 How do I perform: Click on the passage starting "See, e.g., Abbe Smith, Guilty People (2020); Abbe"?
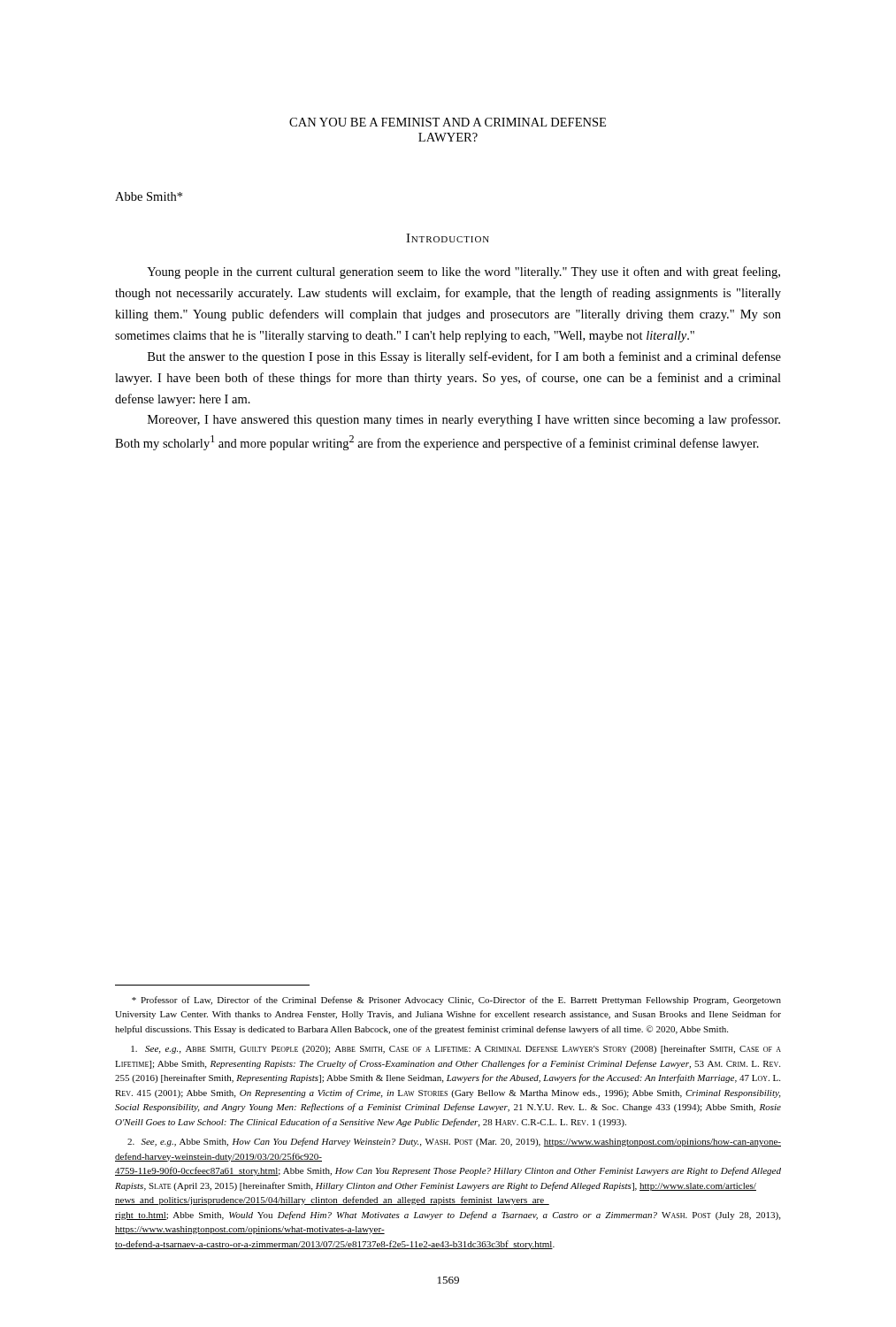448,1085
